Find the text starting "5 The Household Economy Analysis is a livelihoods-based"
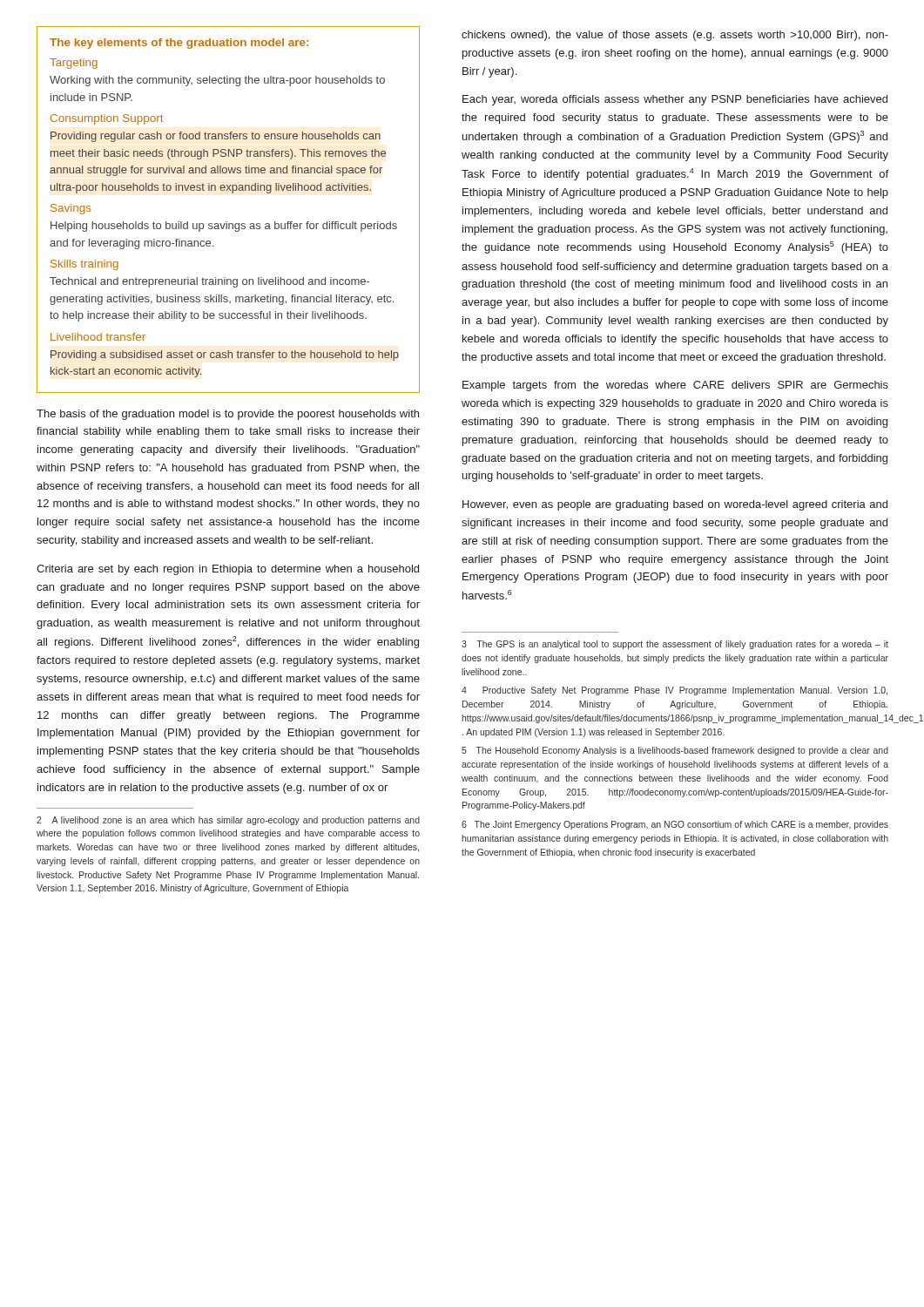Screen dimensions: 1307x924 coord(675,778)
